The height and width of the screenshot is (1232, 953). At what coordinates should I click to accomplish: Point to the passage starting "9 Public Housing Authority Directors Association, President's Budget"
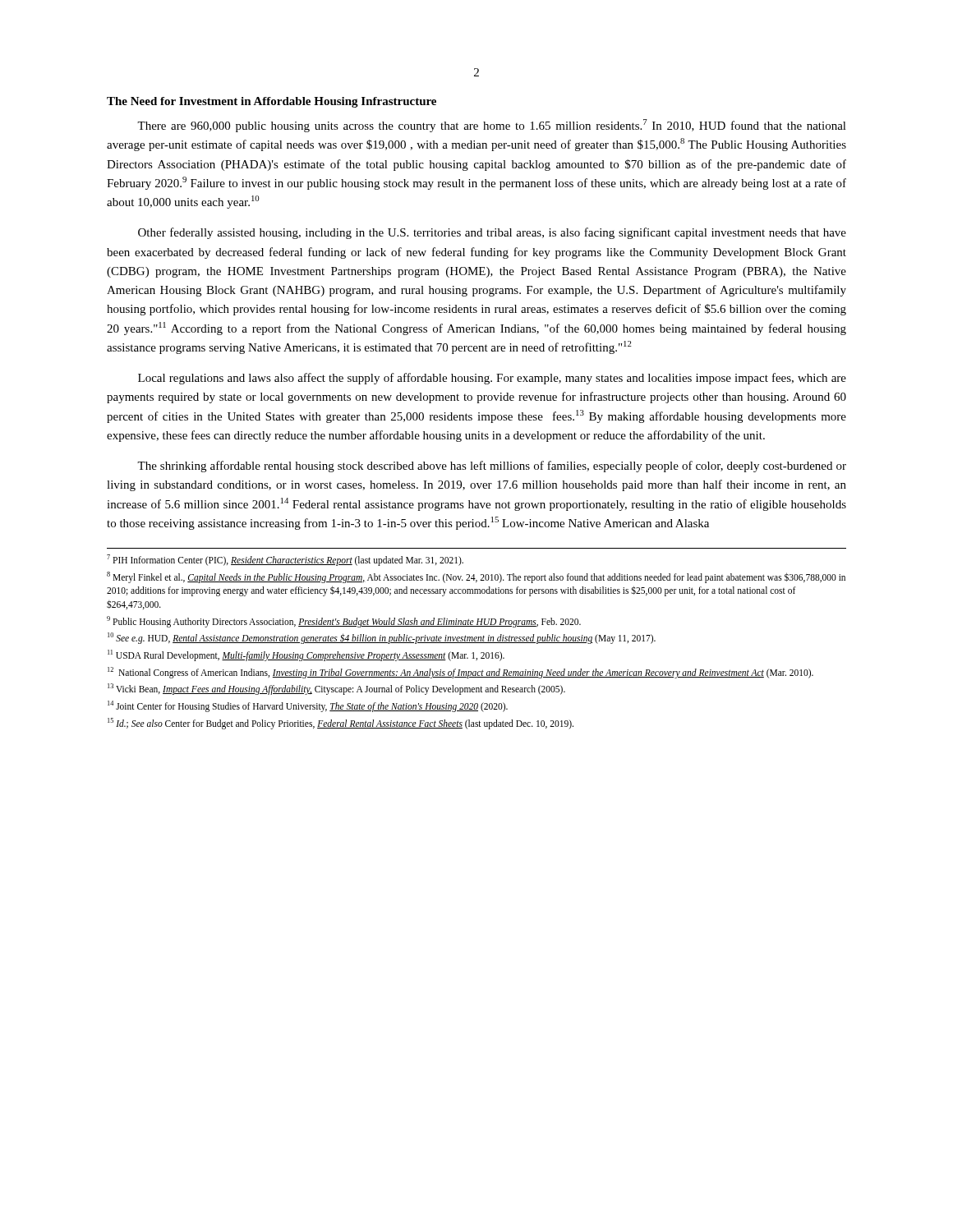pos(344,621)
